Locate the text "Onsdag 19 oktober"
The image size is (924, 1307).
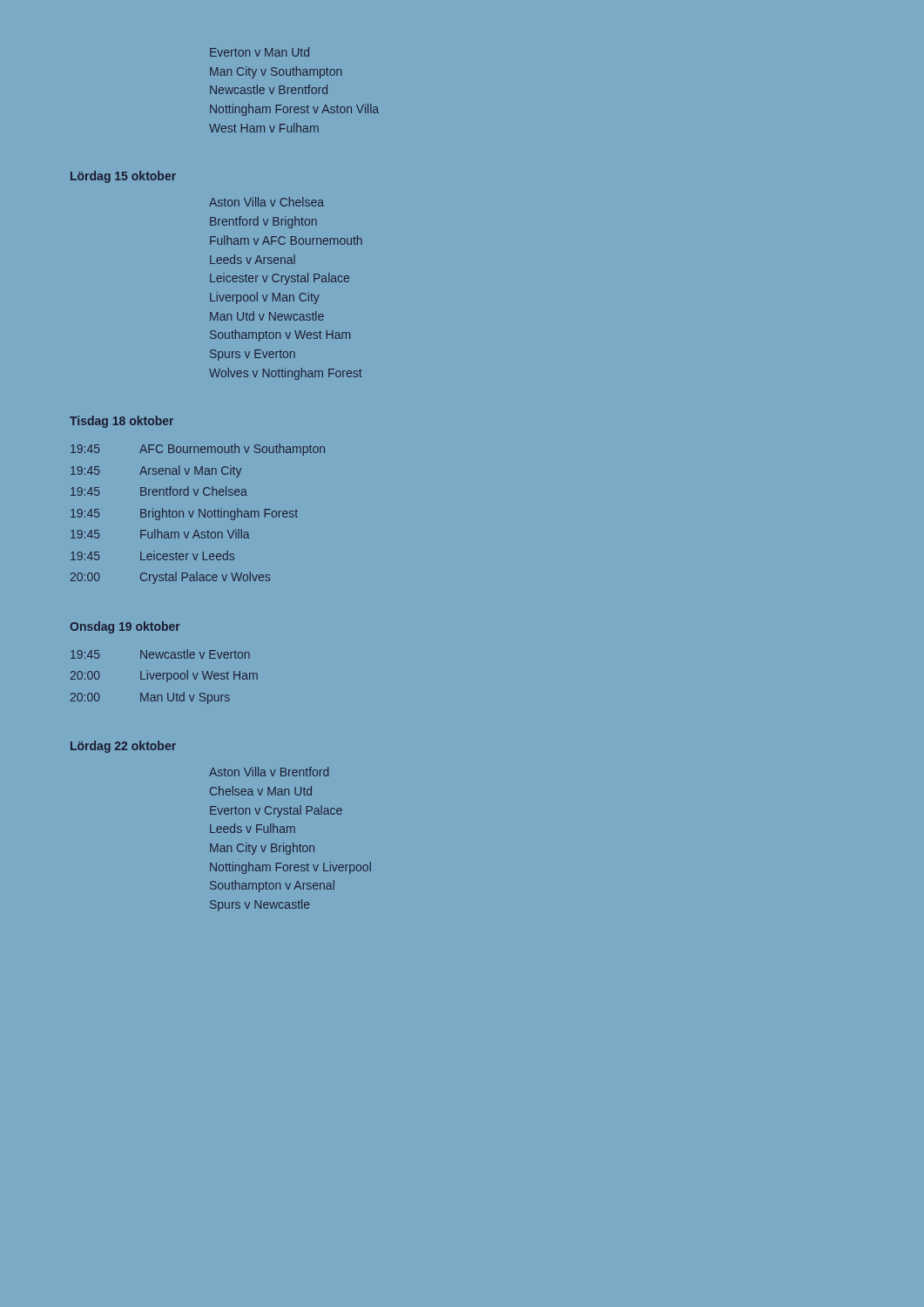click(125, 626)
